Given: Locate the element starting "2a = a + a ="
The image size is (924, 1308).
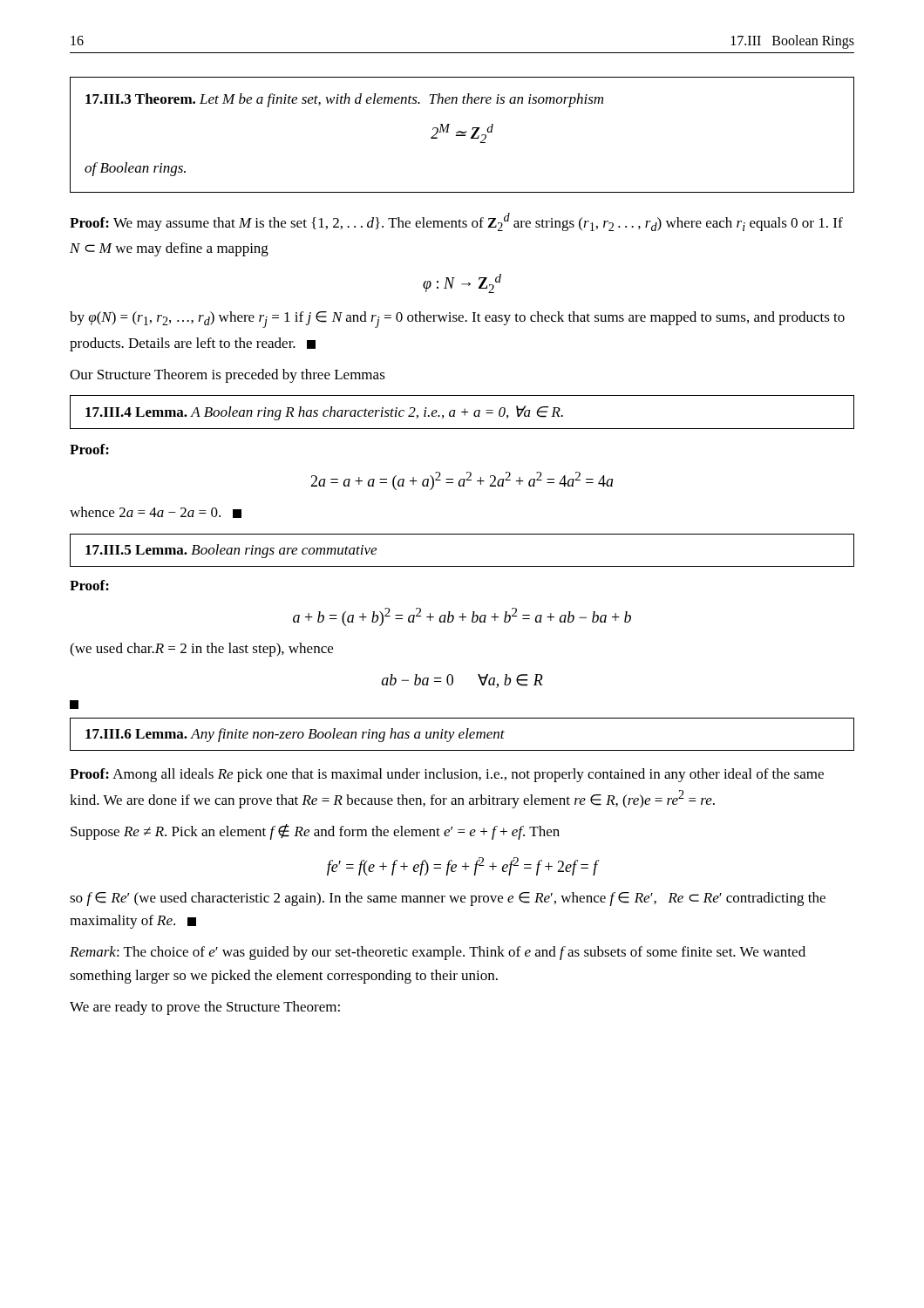Looking at the screenshot, I should (462, 480).
